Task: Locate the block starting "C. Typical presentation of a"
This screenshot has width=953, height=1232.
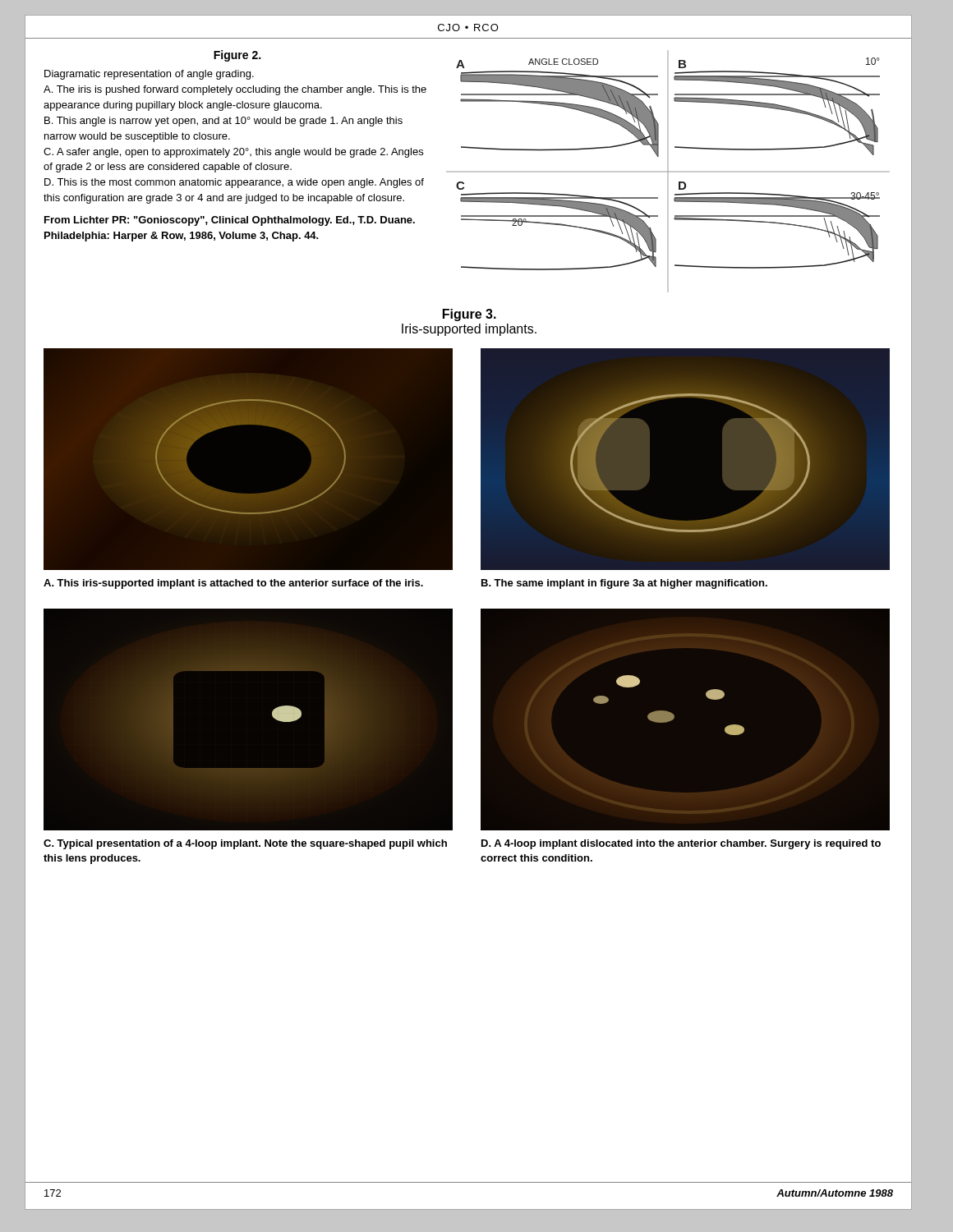Action: coord(245,851)
